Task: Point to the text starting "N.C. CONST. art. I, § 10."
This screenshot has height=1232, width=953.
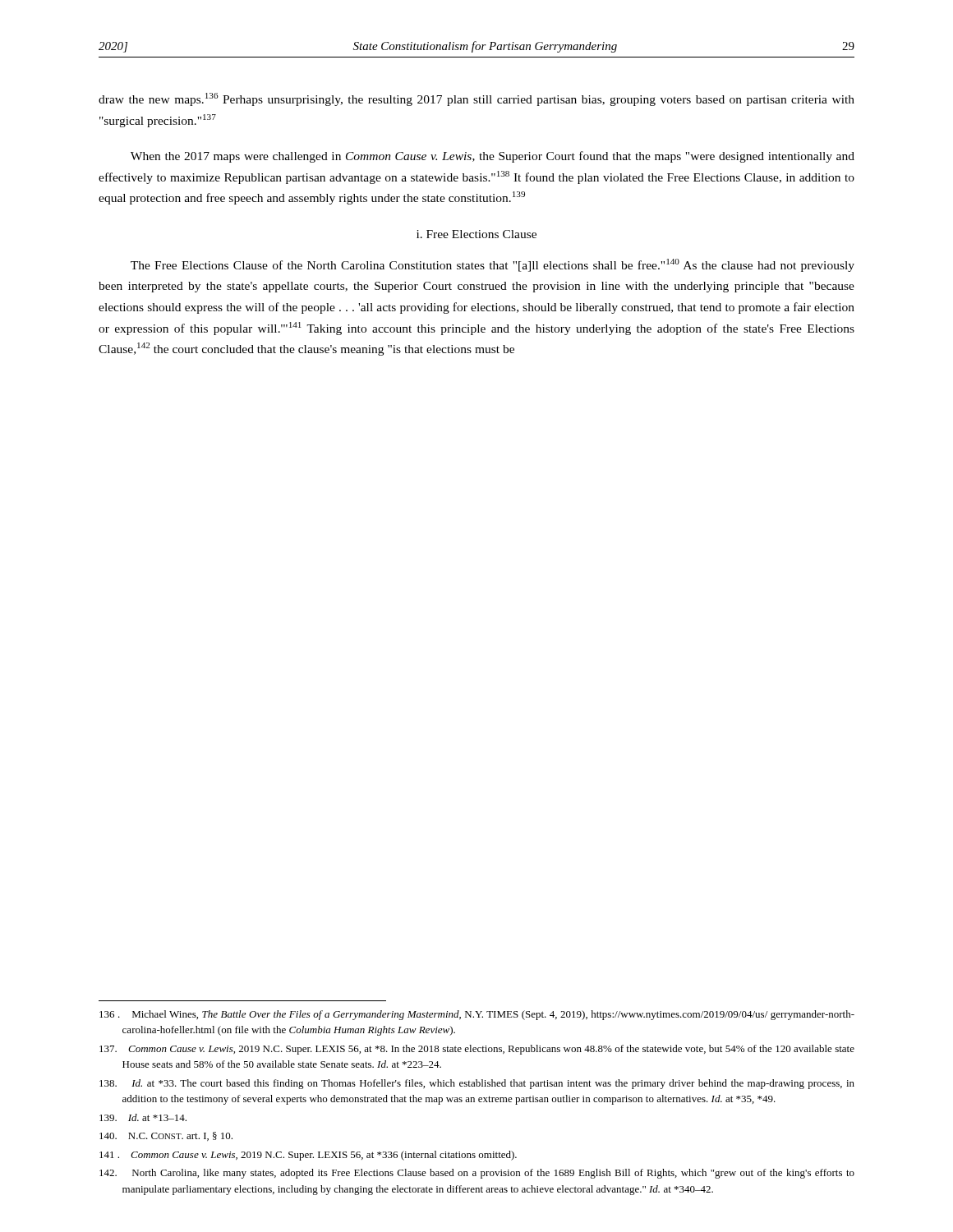Action: pos(166,1136)
